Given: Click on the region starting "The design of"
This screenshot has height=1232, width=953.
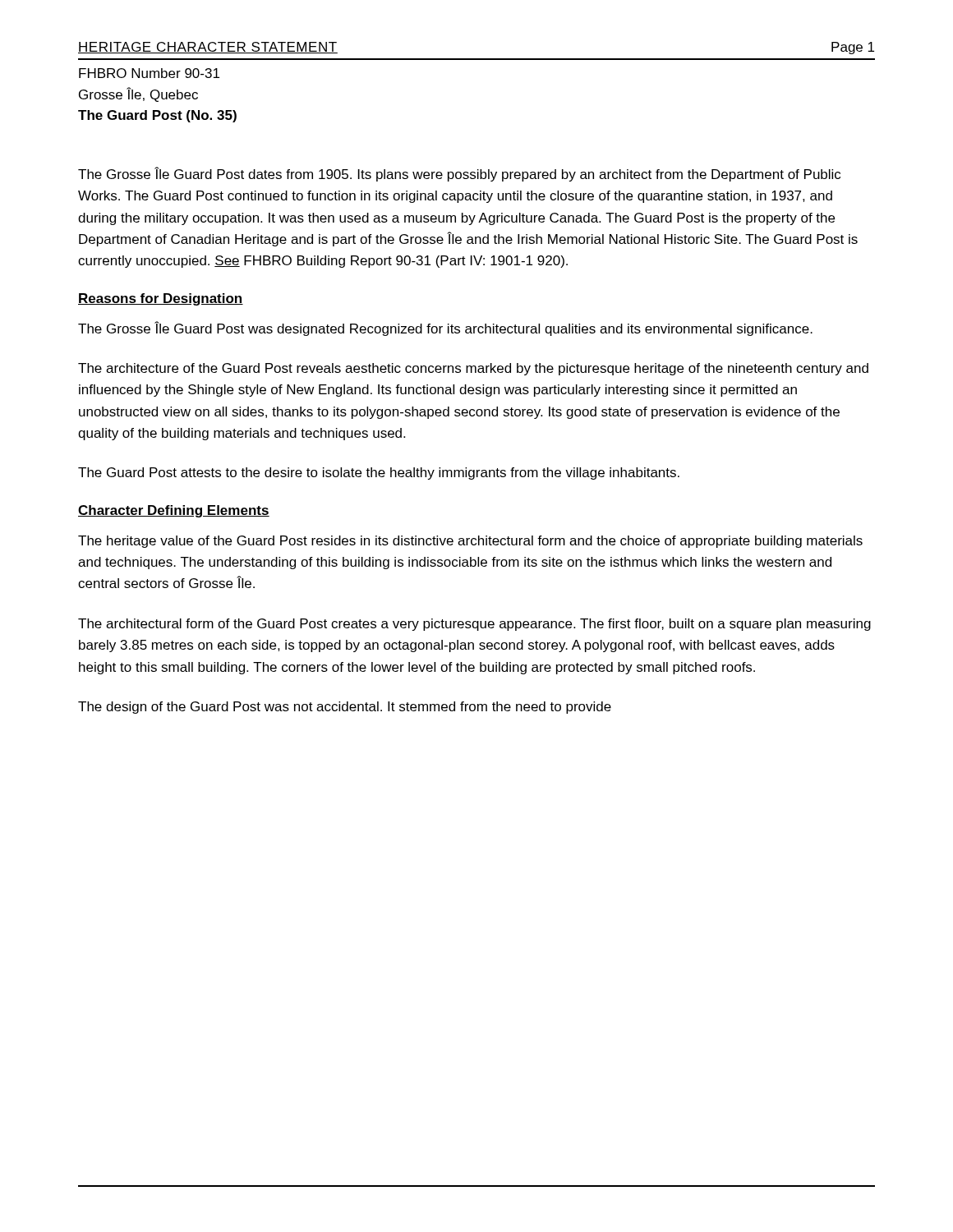Looking at the screenshot, I should point(345,707).
